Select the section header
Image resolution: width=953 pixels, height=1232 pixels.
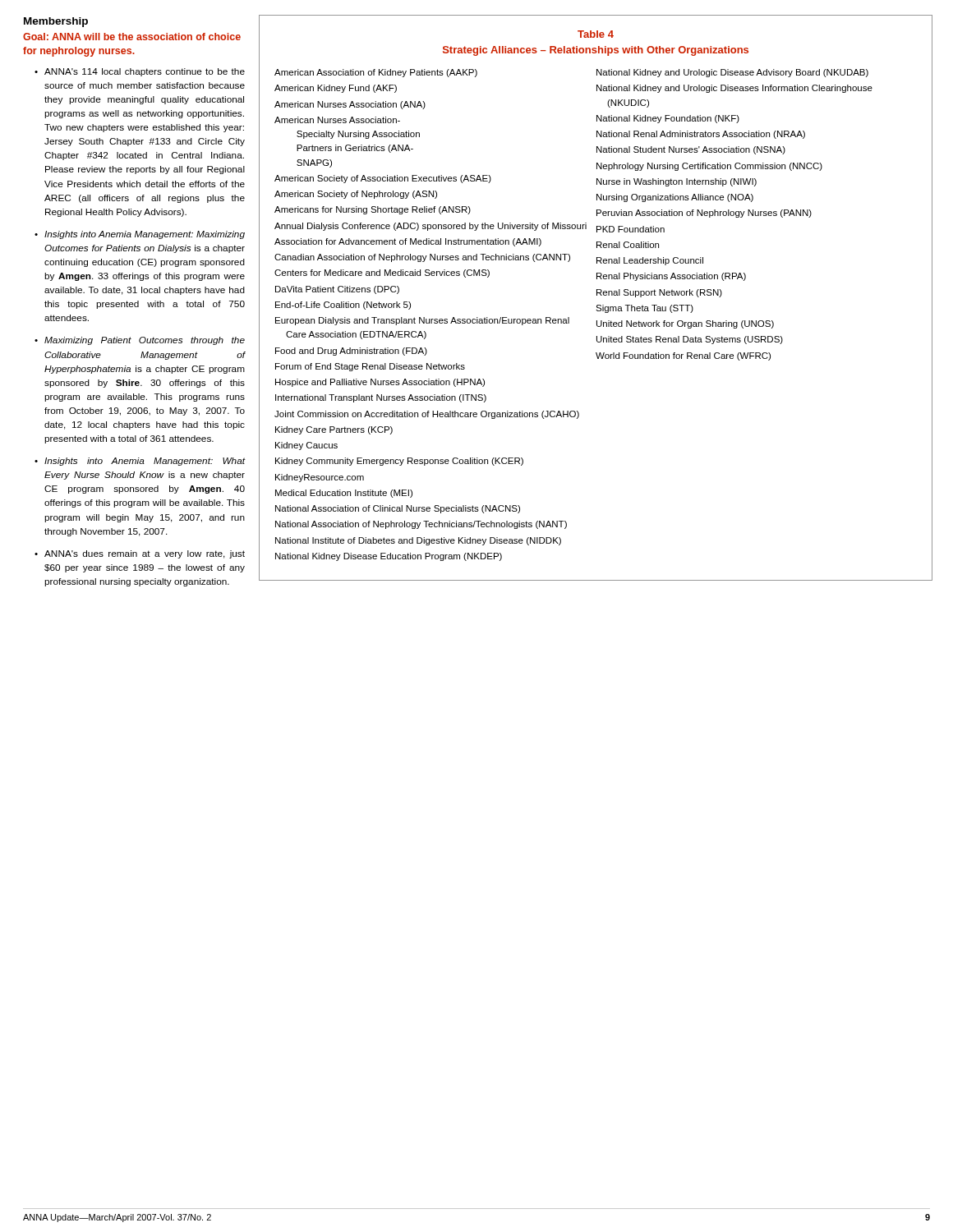click(x=56, y=21)
